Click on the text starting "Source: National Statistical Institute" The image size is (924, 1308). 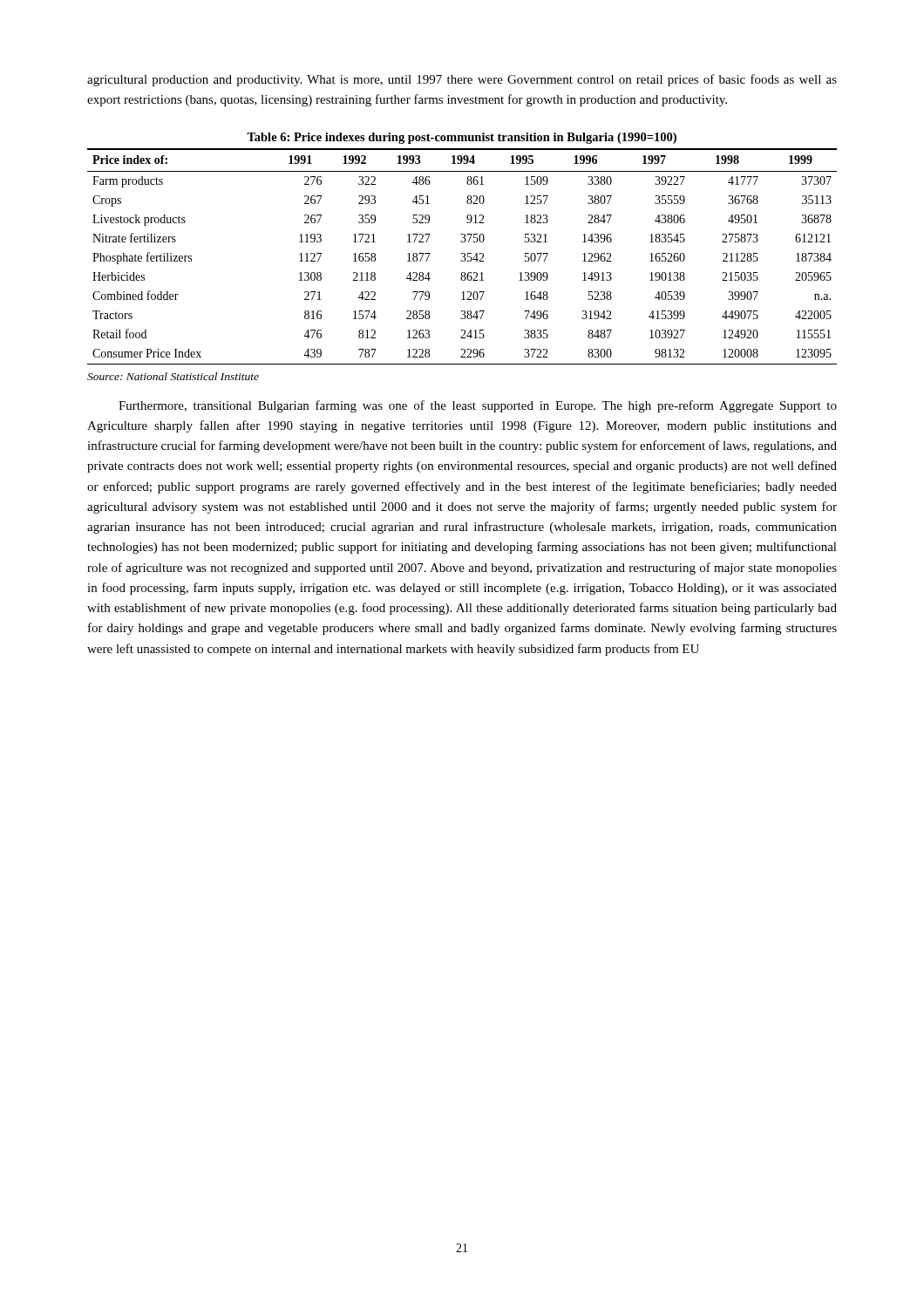pos(173,376)
